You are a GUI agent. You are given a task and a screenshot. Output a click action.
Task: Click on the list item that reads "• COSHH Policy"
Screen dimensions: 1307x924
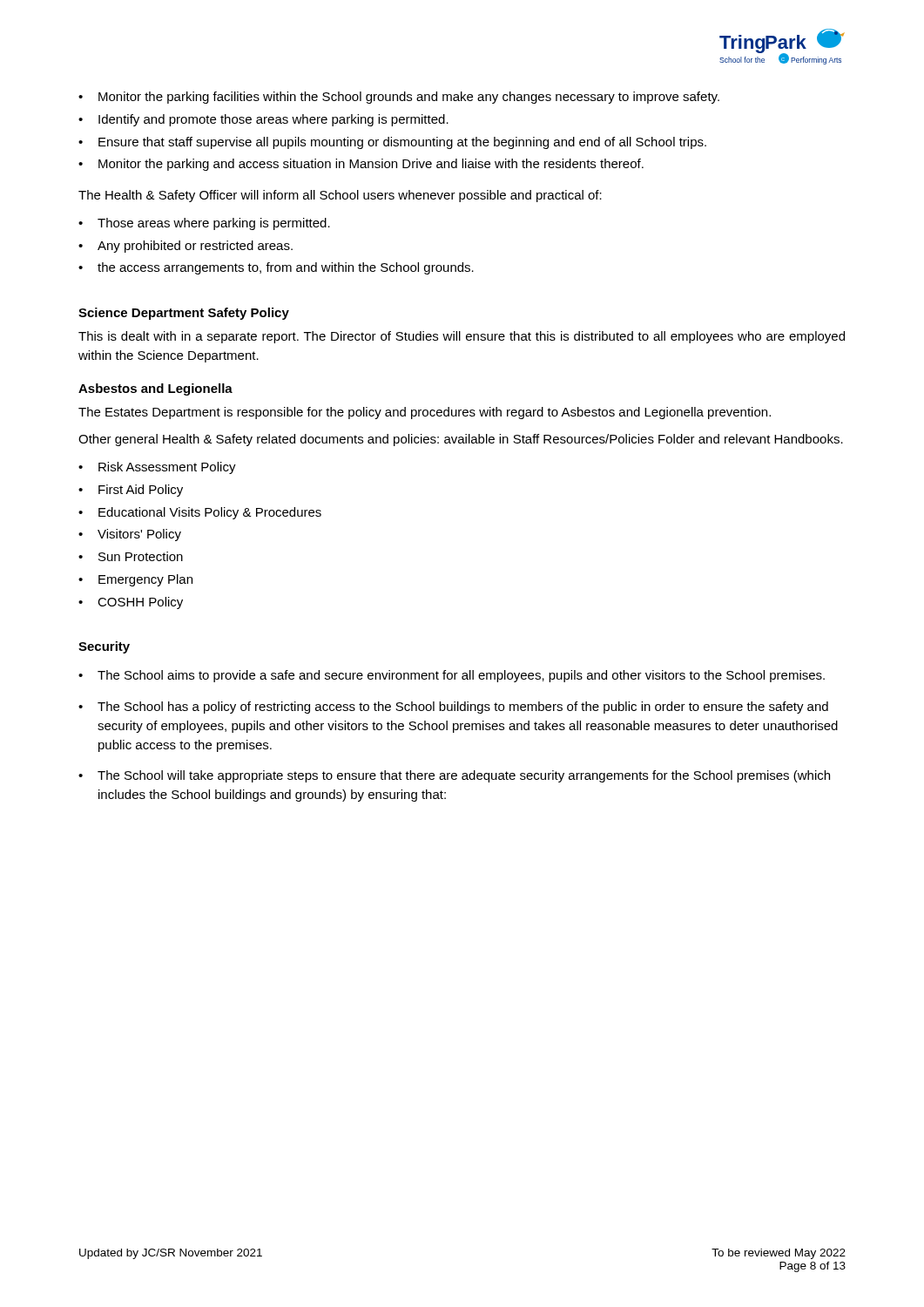click(x=131, y=603)
